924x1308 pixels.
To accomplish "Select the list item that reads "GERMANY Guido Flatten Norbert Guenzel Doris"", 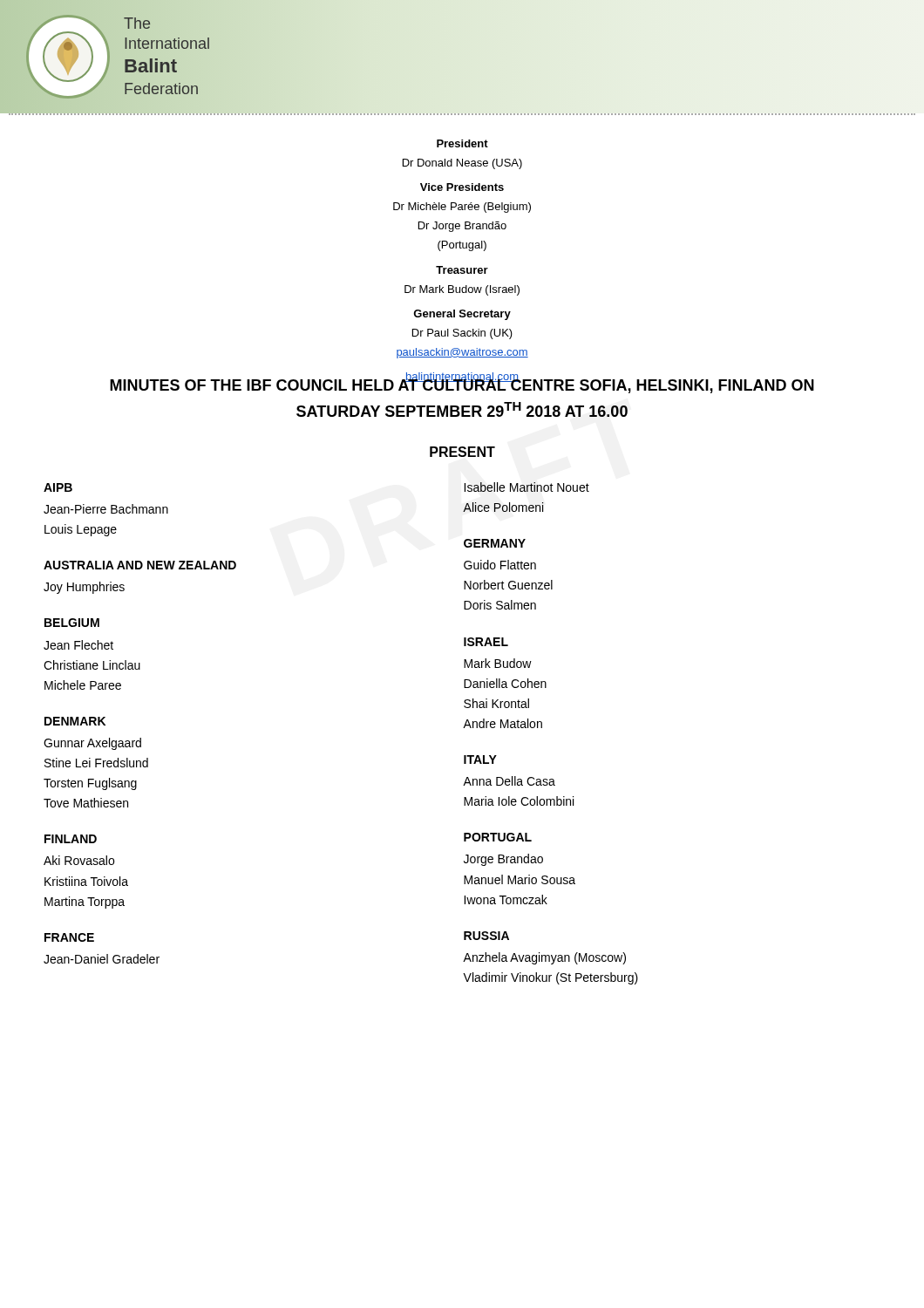I will [495, 543].
